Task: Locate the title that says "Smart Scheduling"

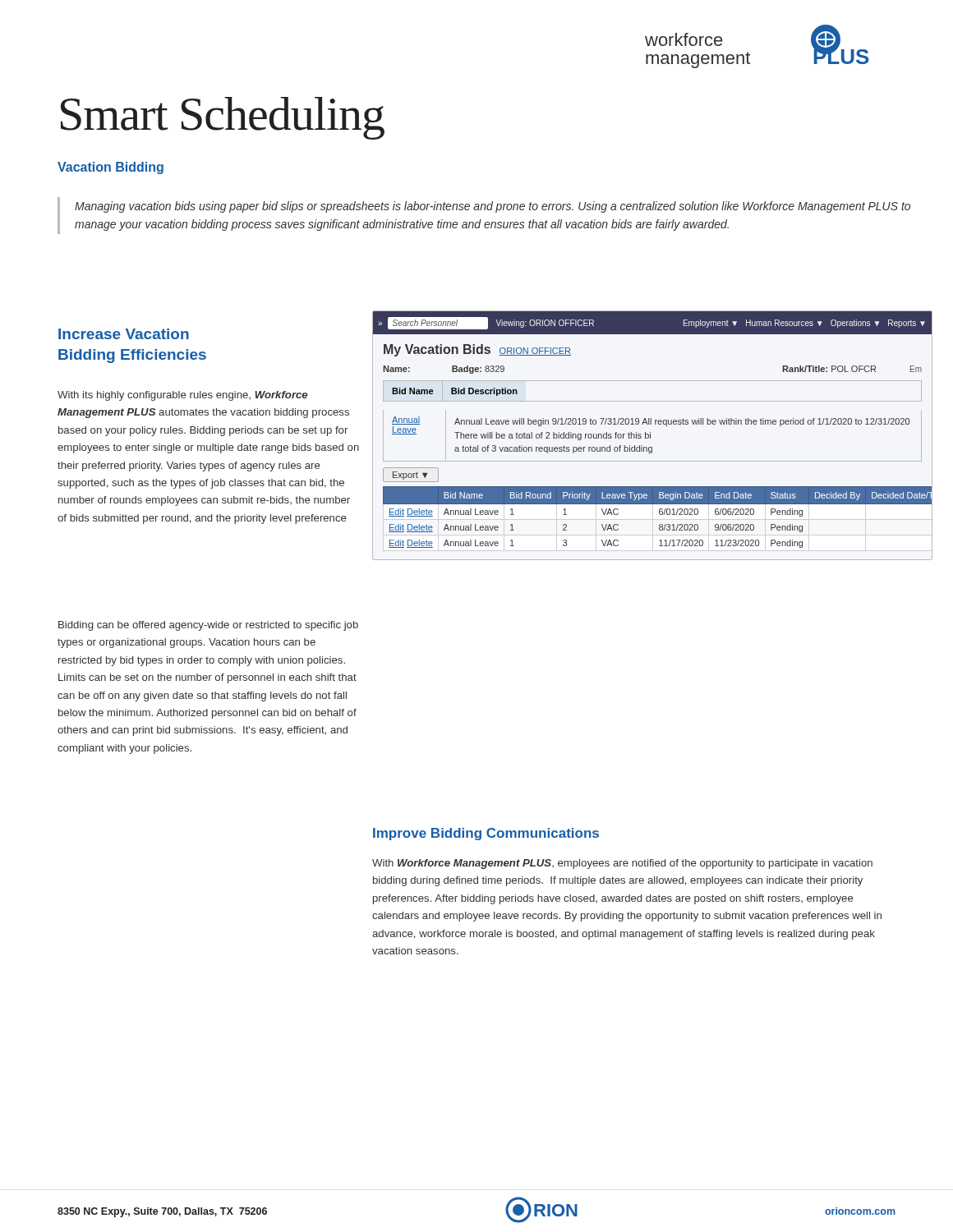Action: pos(221,114)
